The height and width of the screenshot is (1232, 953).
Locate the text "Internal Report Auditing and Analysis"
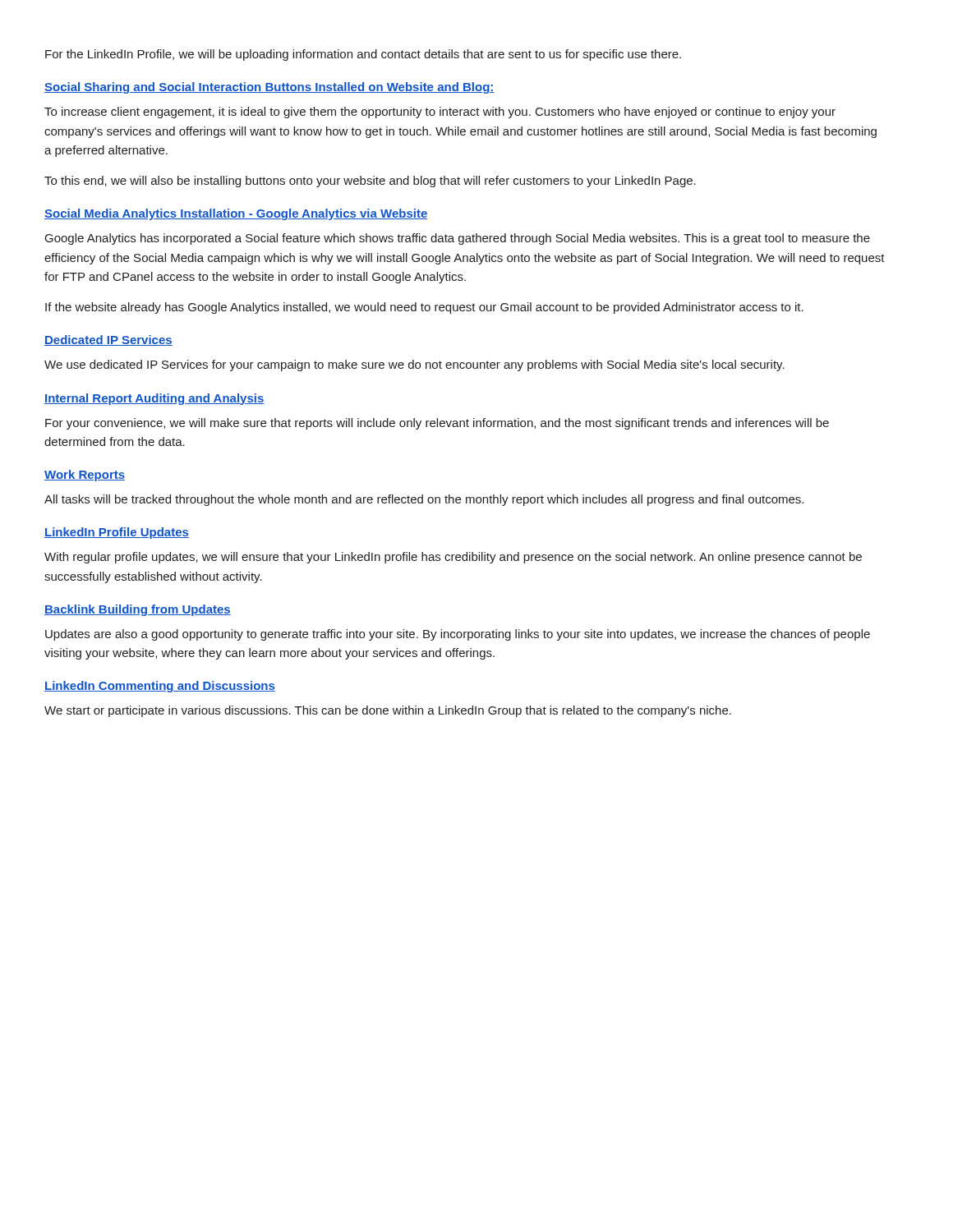point(154,398)
